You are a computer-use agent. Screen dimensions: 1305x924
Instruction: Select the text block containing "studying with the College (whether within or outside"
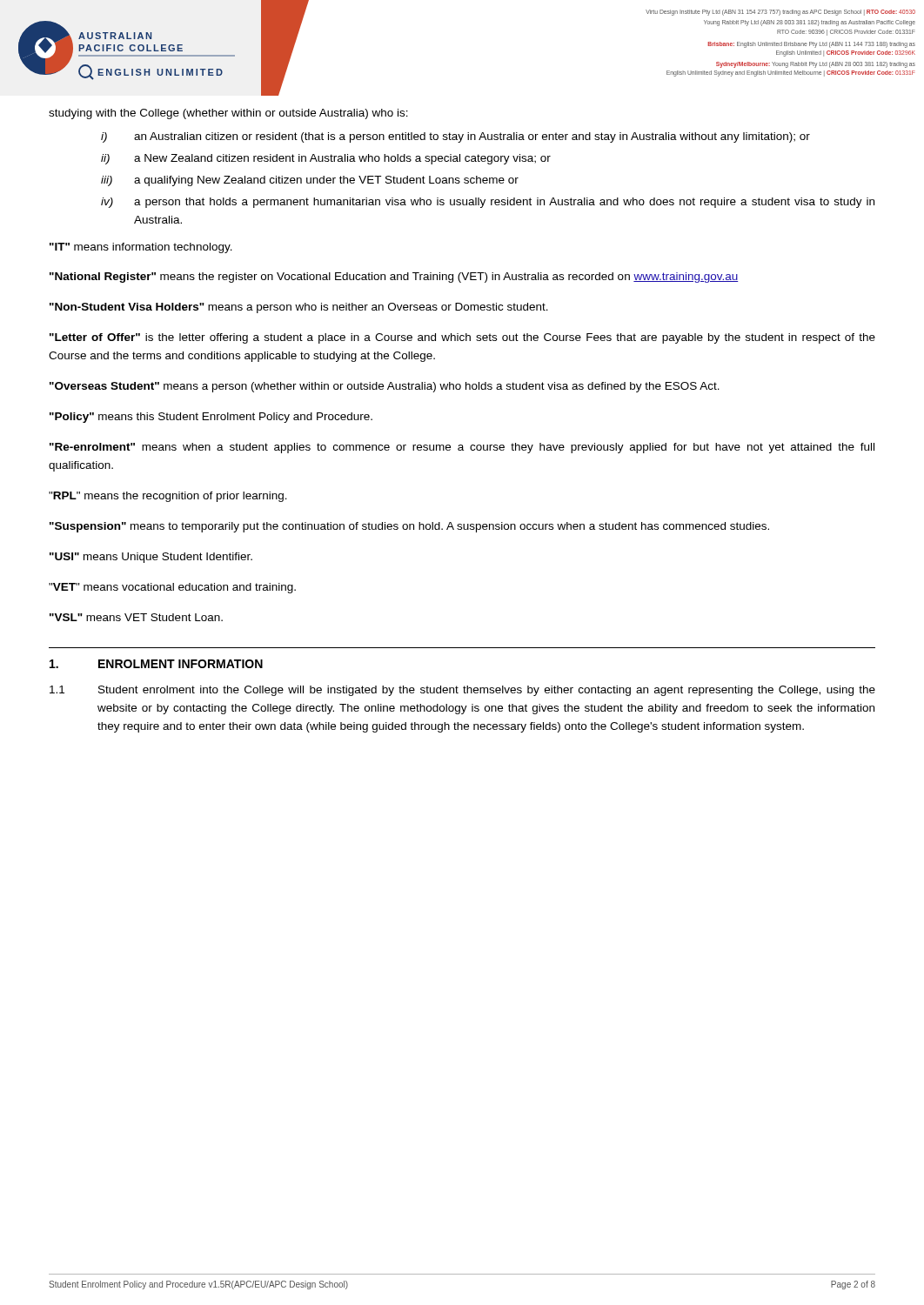click(x=229, y=113)
